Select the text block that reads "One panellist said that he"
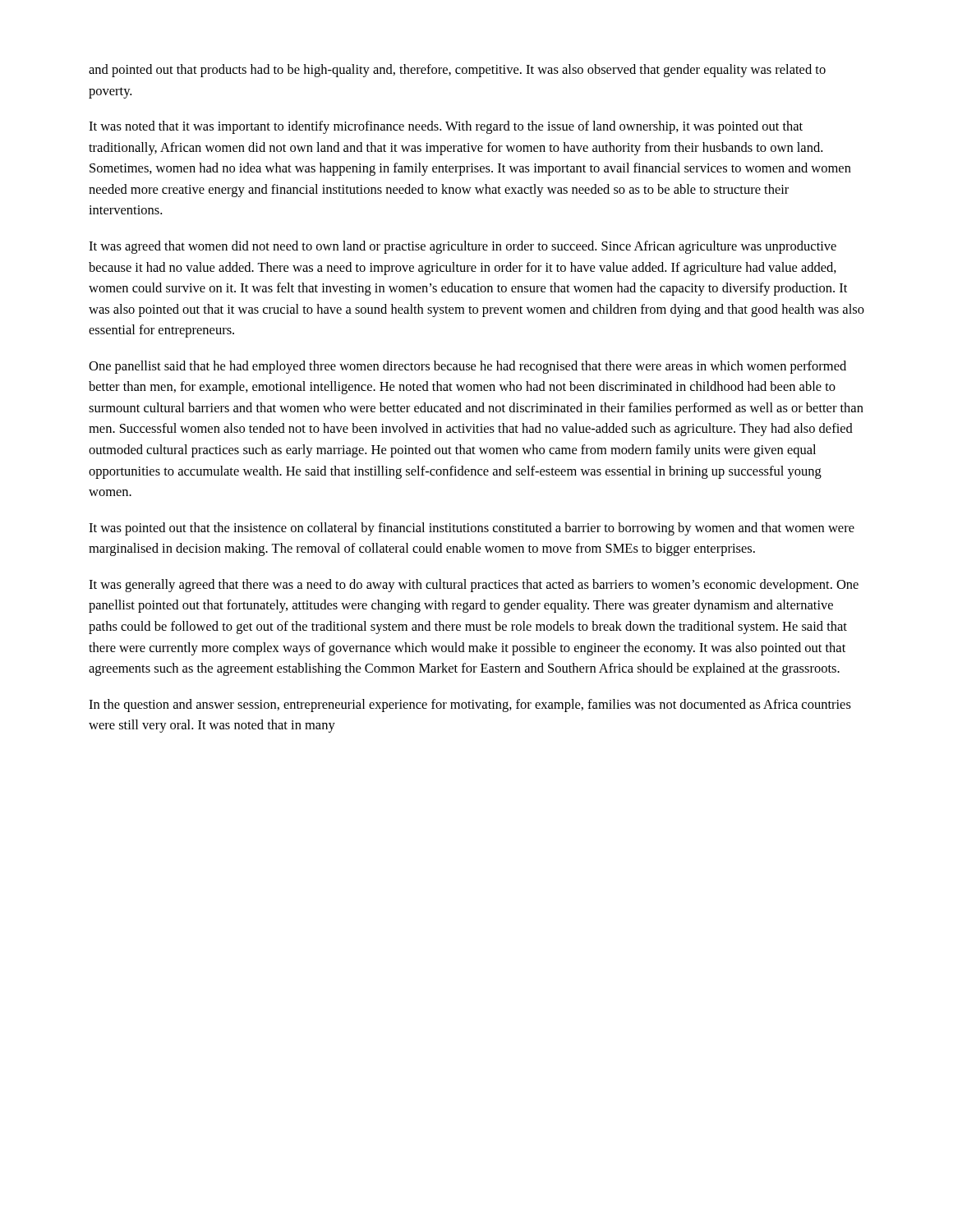The image size is (953, 1232). point(476,429)
